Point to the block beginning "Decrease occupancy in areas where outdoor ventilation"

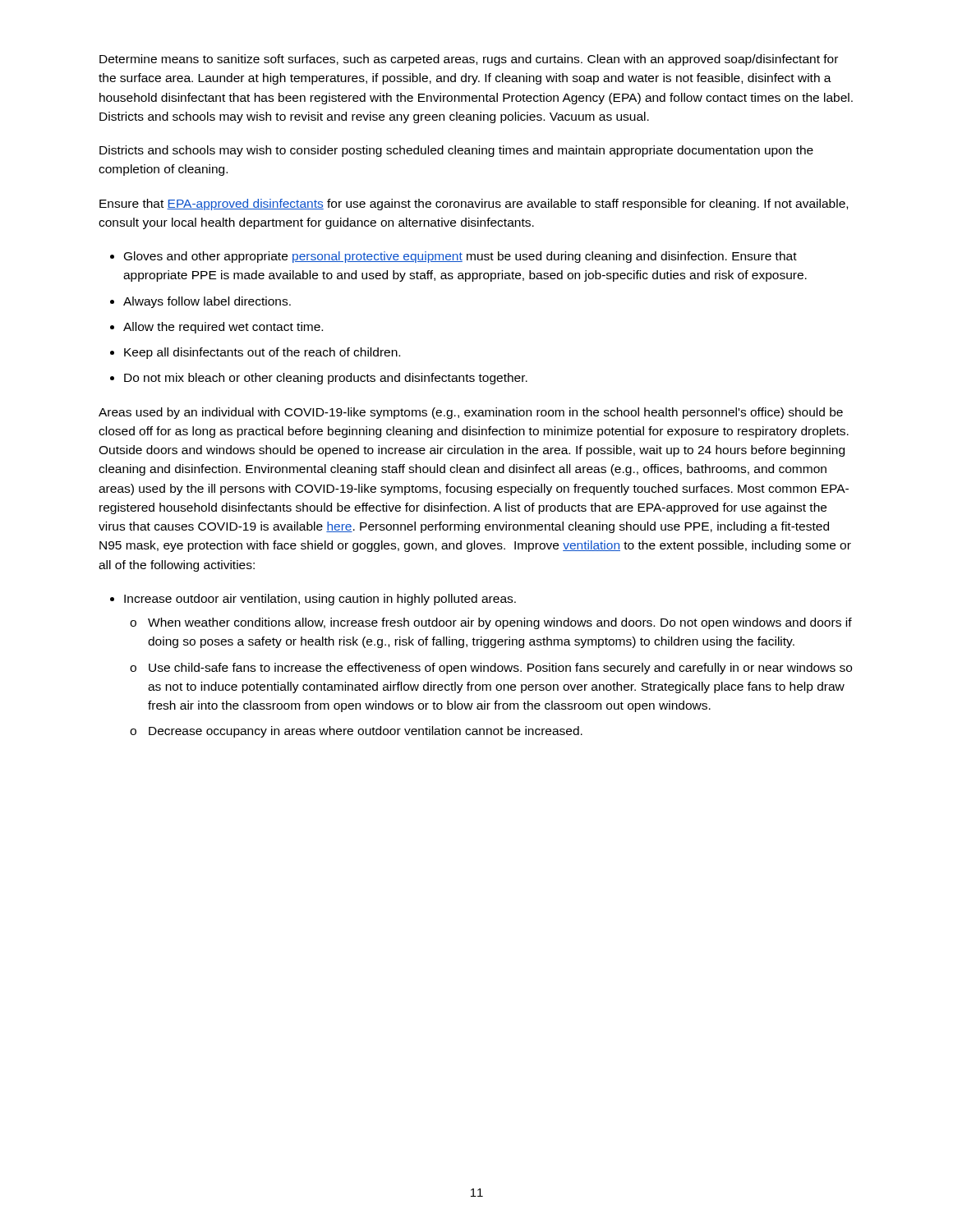pyautogui.click(x=501, y=731)
